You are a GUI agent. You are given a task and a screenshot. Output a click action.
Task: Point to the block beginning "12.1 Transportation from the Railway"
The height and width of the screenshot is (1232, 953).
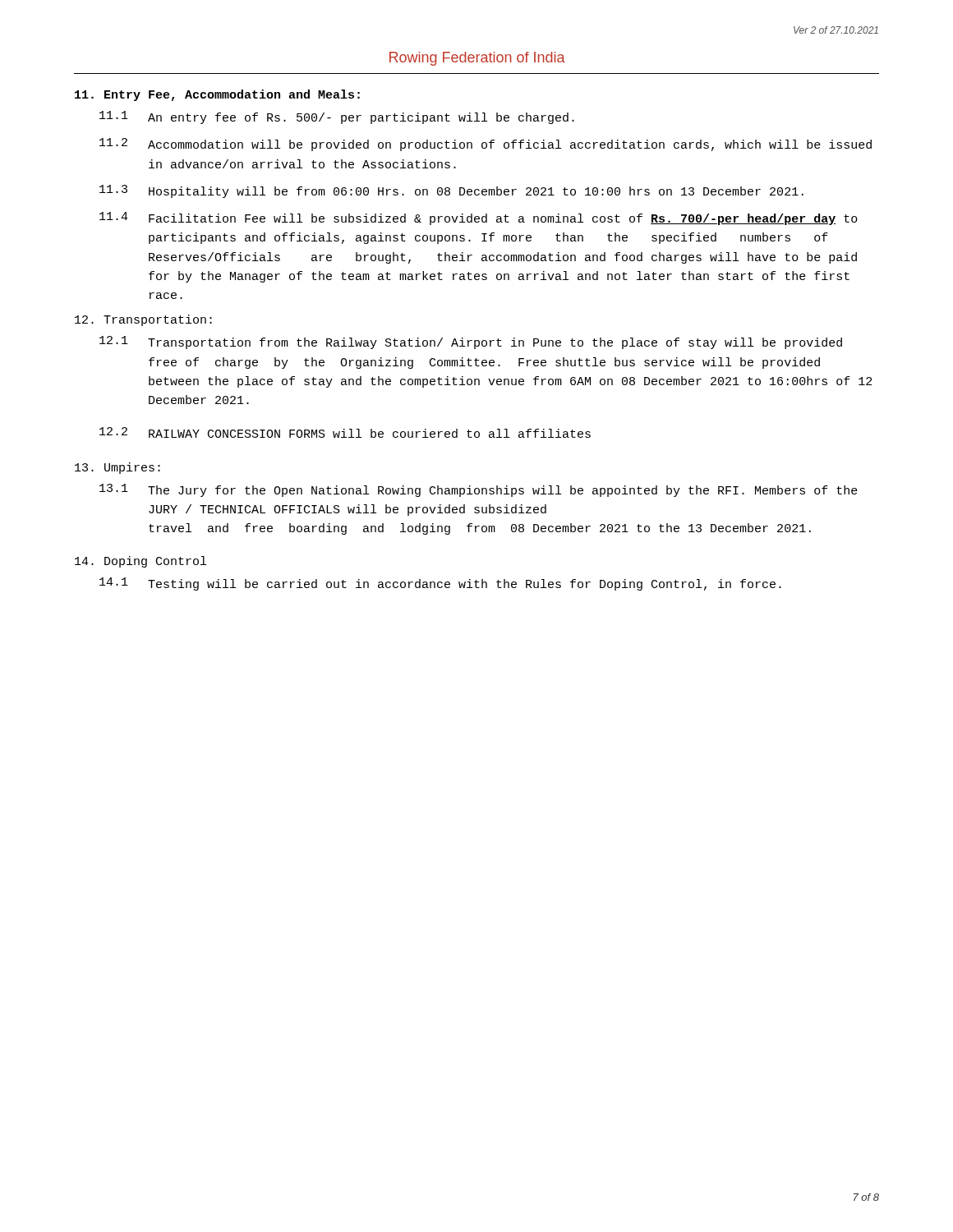pyautogui.click(x=489, y=373)
